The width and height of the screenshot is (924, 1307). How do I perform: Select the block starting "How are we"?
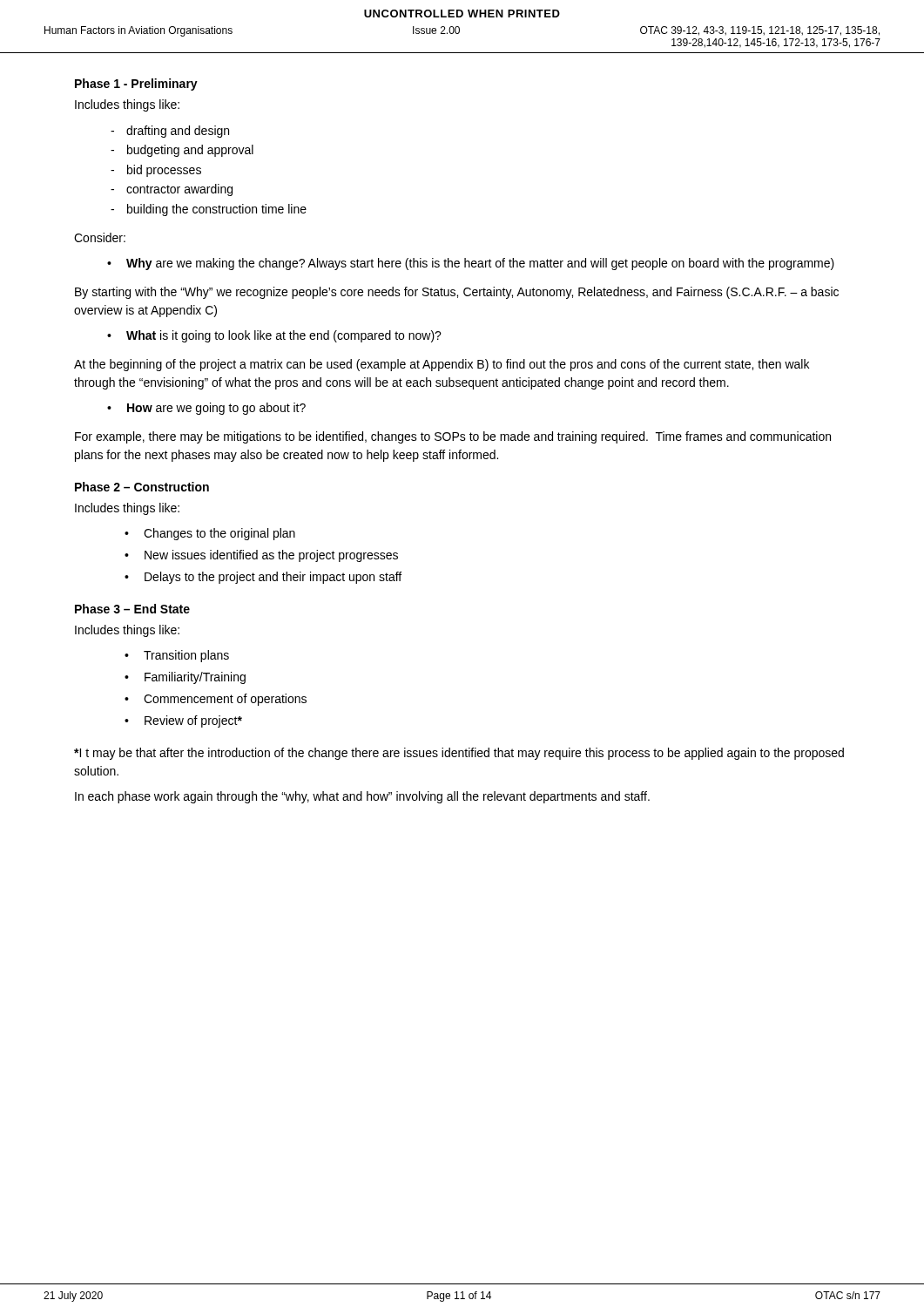point(216,408)
